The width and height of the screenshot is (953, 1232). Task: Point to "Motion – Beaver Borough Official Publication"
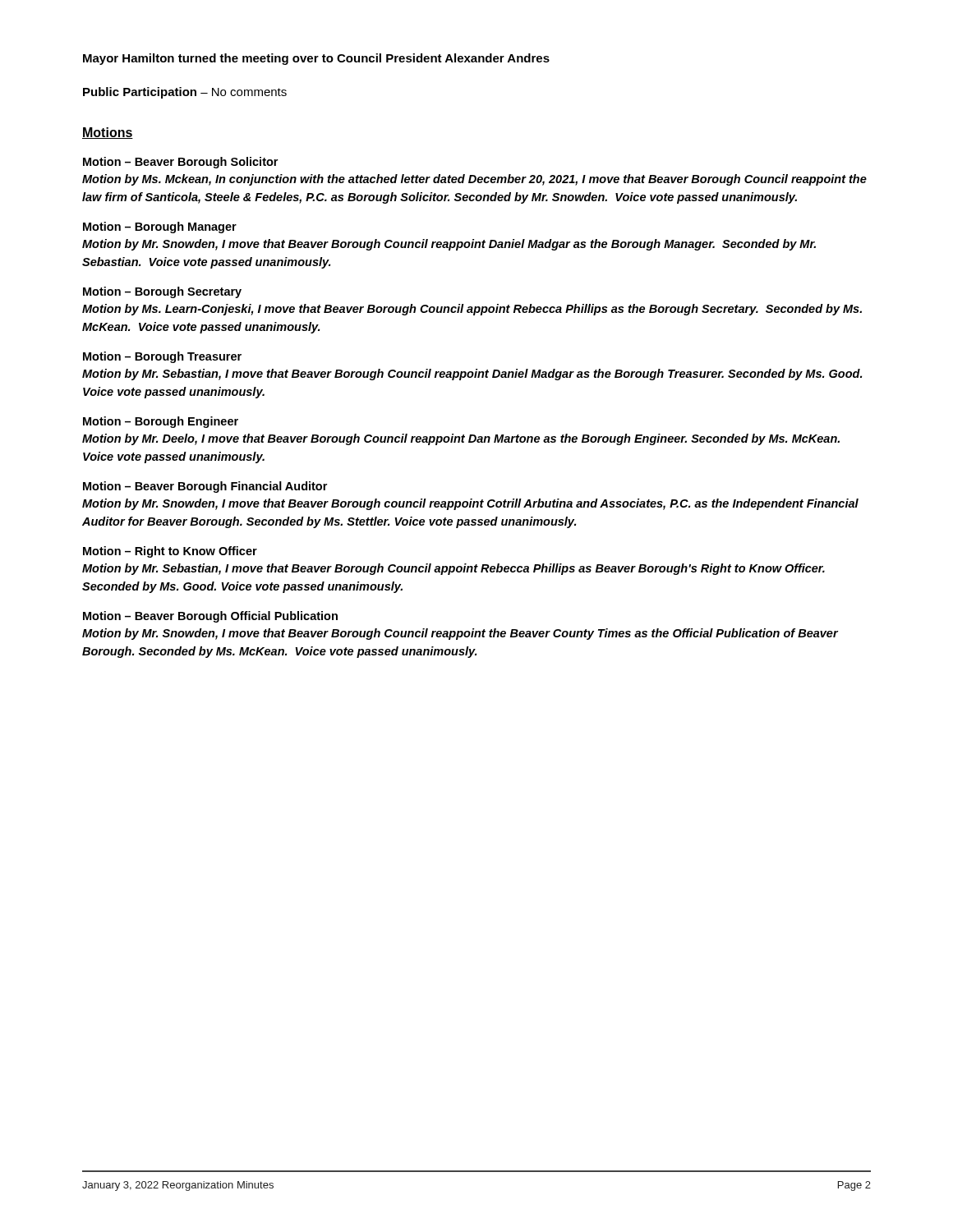coord(210,616)
